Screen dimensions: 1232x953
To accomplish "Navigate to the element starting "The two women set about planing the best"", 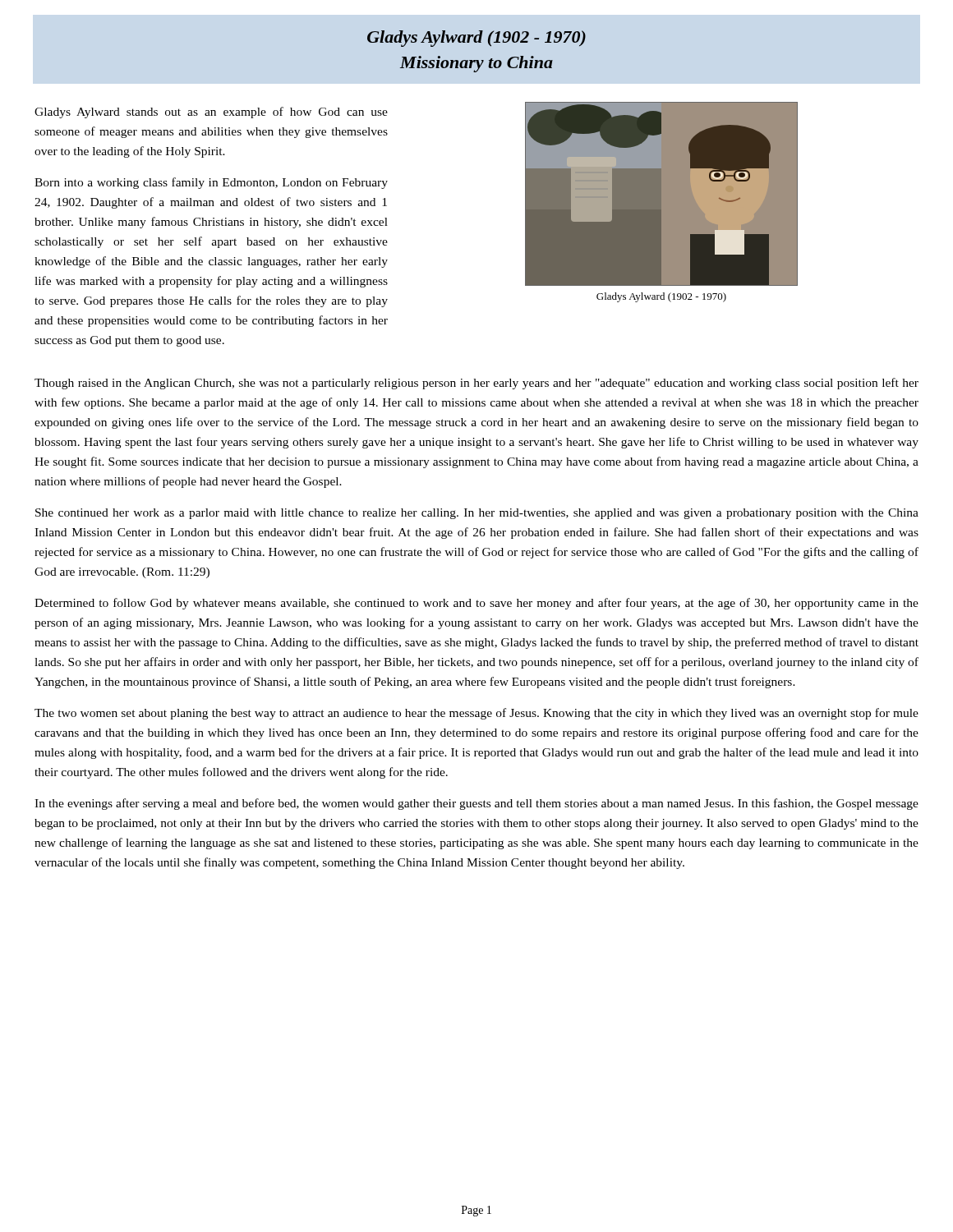I will pos(476,742).
